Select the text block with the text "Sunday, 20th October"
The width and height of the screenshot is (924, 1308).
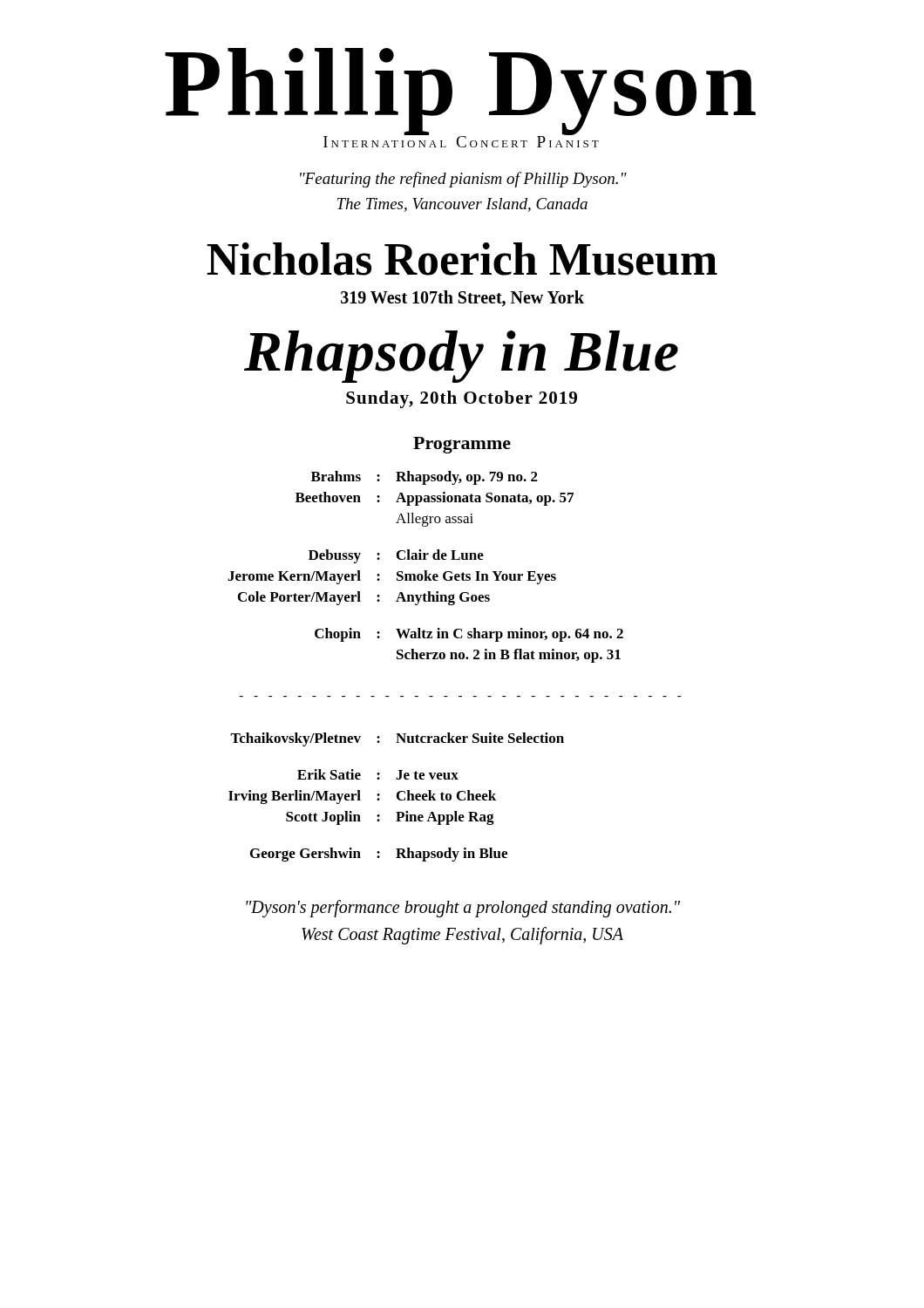(x=462, y=397)
